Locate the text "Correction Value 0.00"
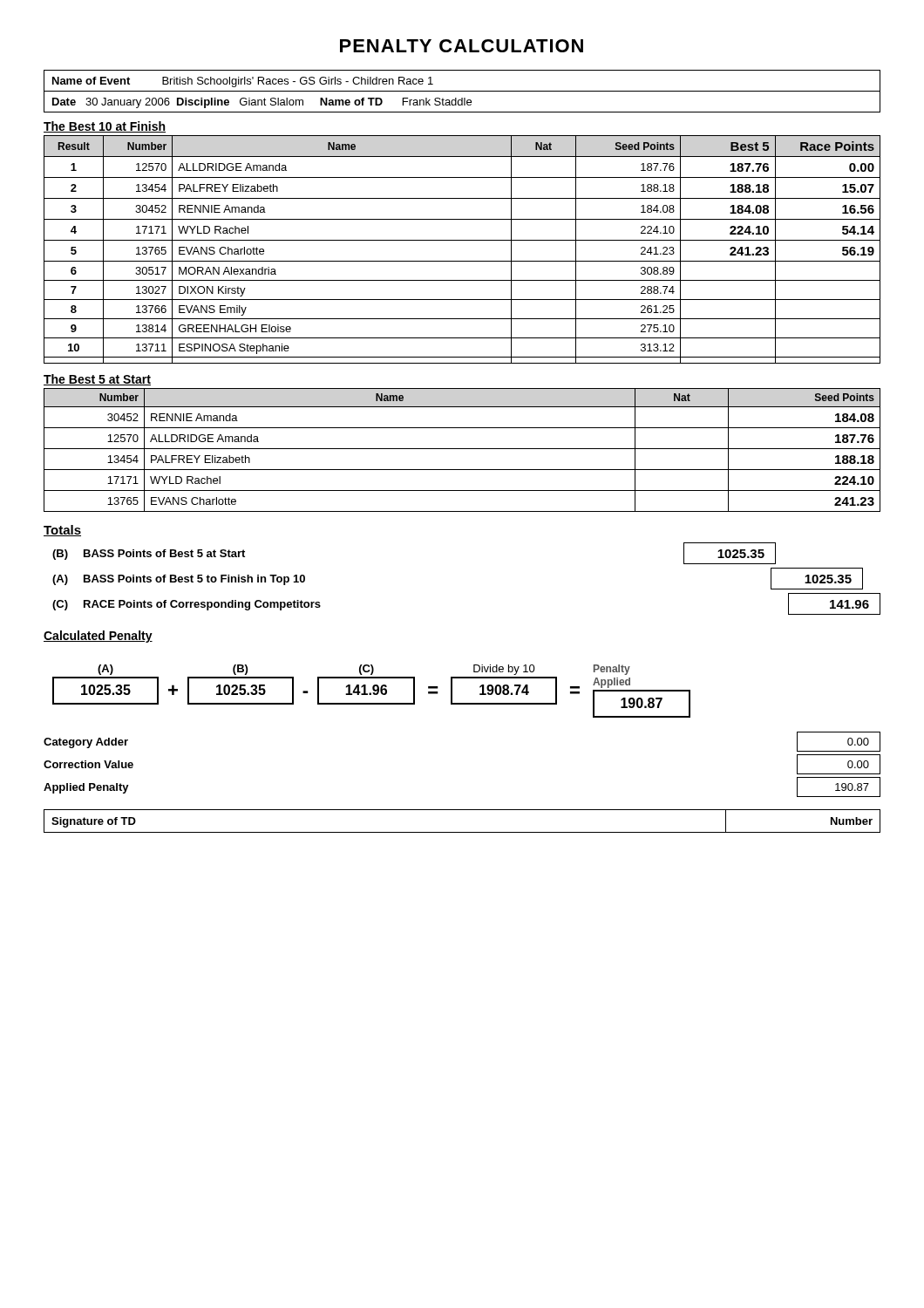This screenshot has width=924, height=1308. pyautogui.click(x=90, y=763)
